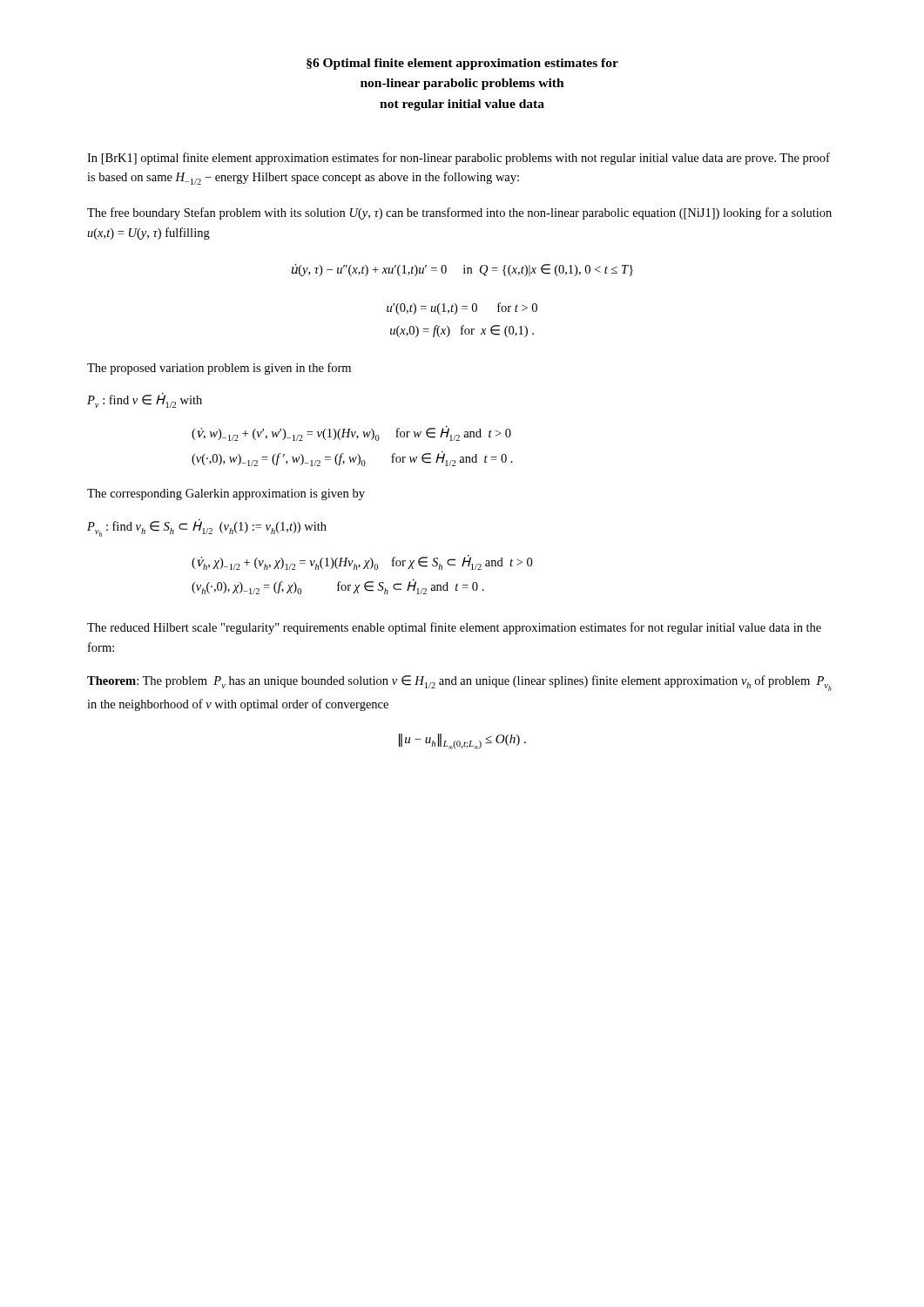This screenshot has width=924, height=1307.
Task: Point to "‖u − uh‖L∞(0,t;L∞) ≤ O(h) ."
Action: [x=462, y=742]
